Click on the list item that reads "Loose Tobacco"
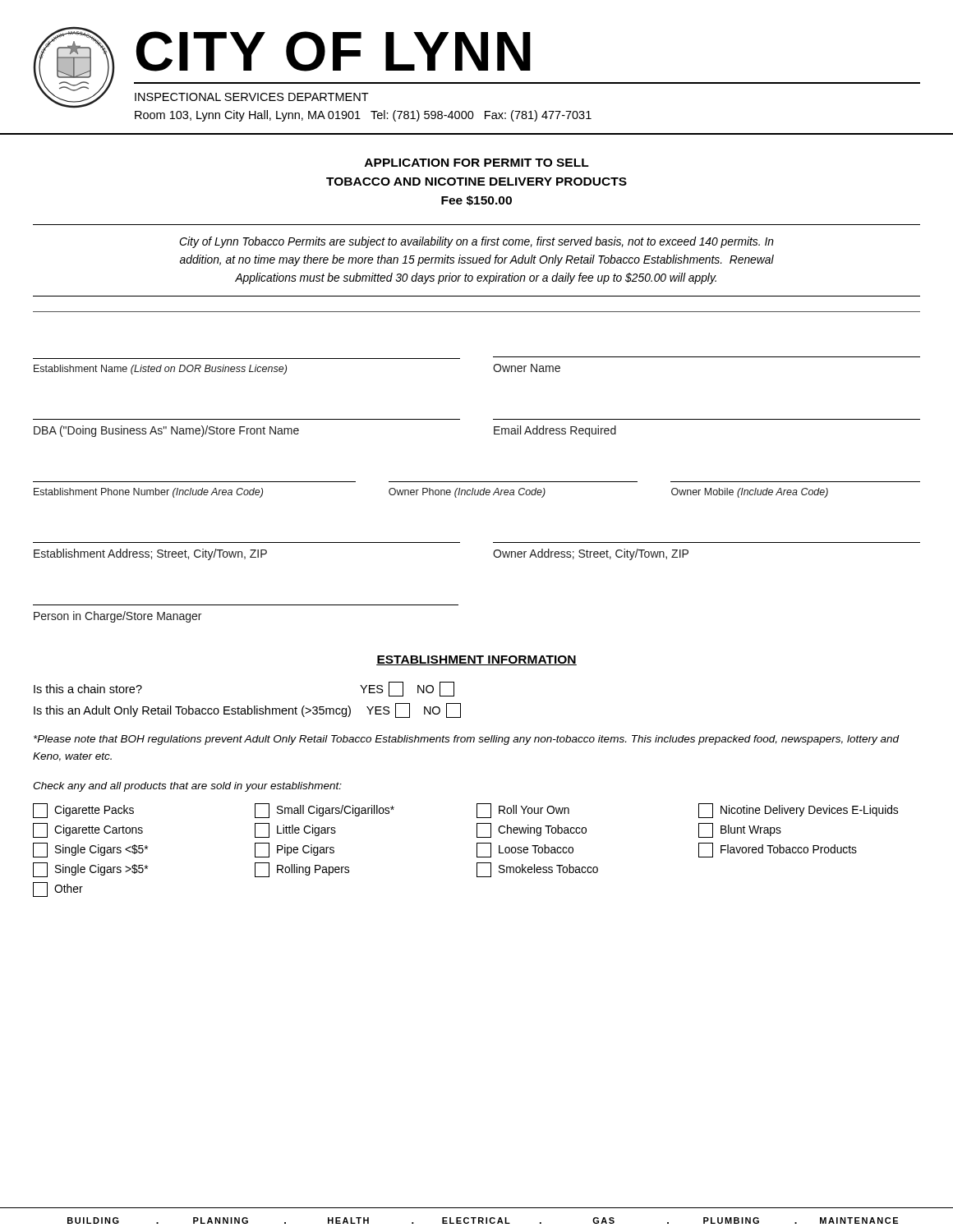The image size is (953, 1232). [x=525, y=850]
